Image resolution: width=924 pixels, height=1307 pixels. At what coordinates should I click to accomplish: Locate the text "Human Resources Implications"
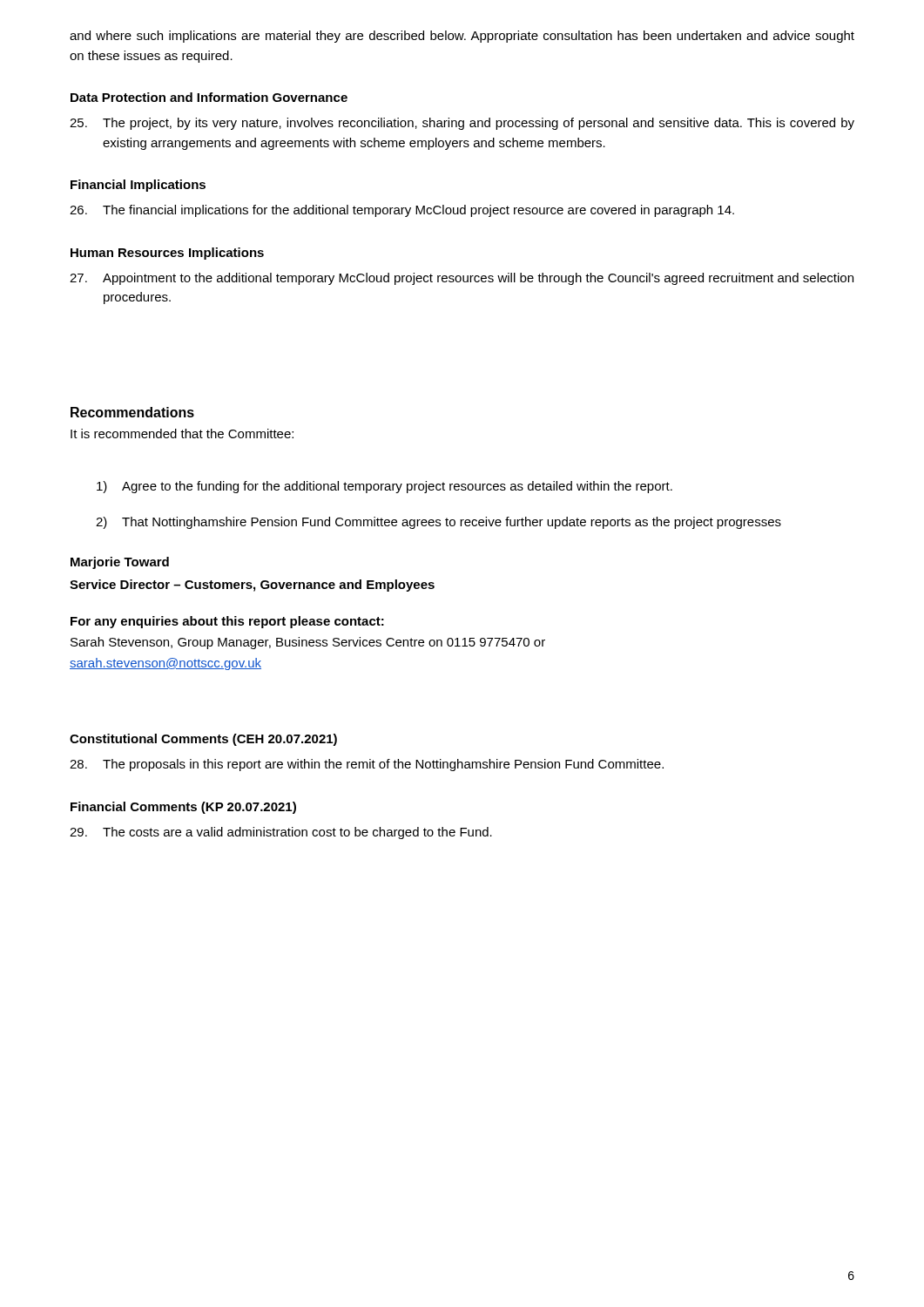[167, 252]
